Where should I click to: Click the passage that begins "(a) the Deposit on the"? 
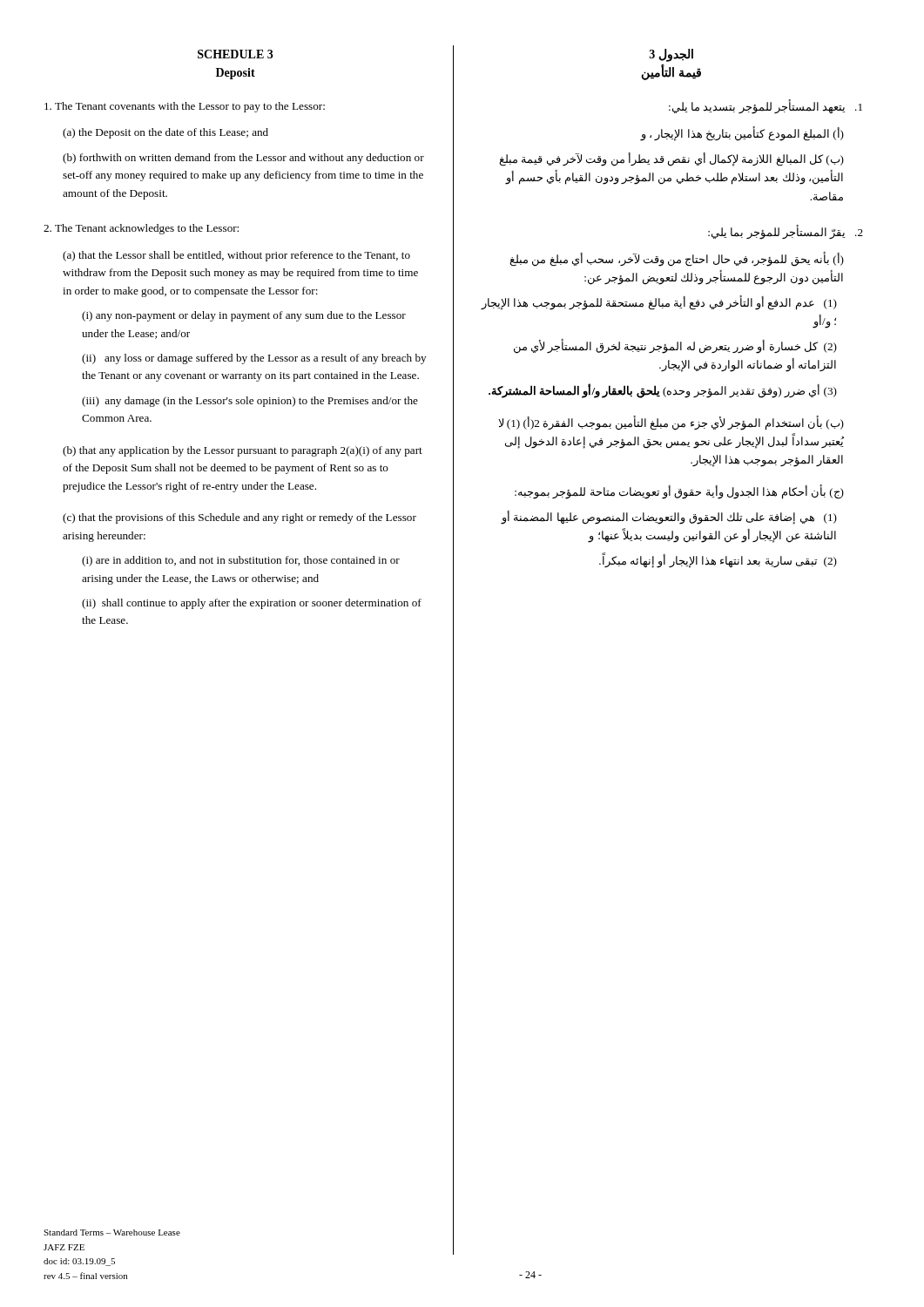(166, 132)
